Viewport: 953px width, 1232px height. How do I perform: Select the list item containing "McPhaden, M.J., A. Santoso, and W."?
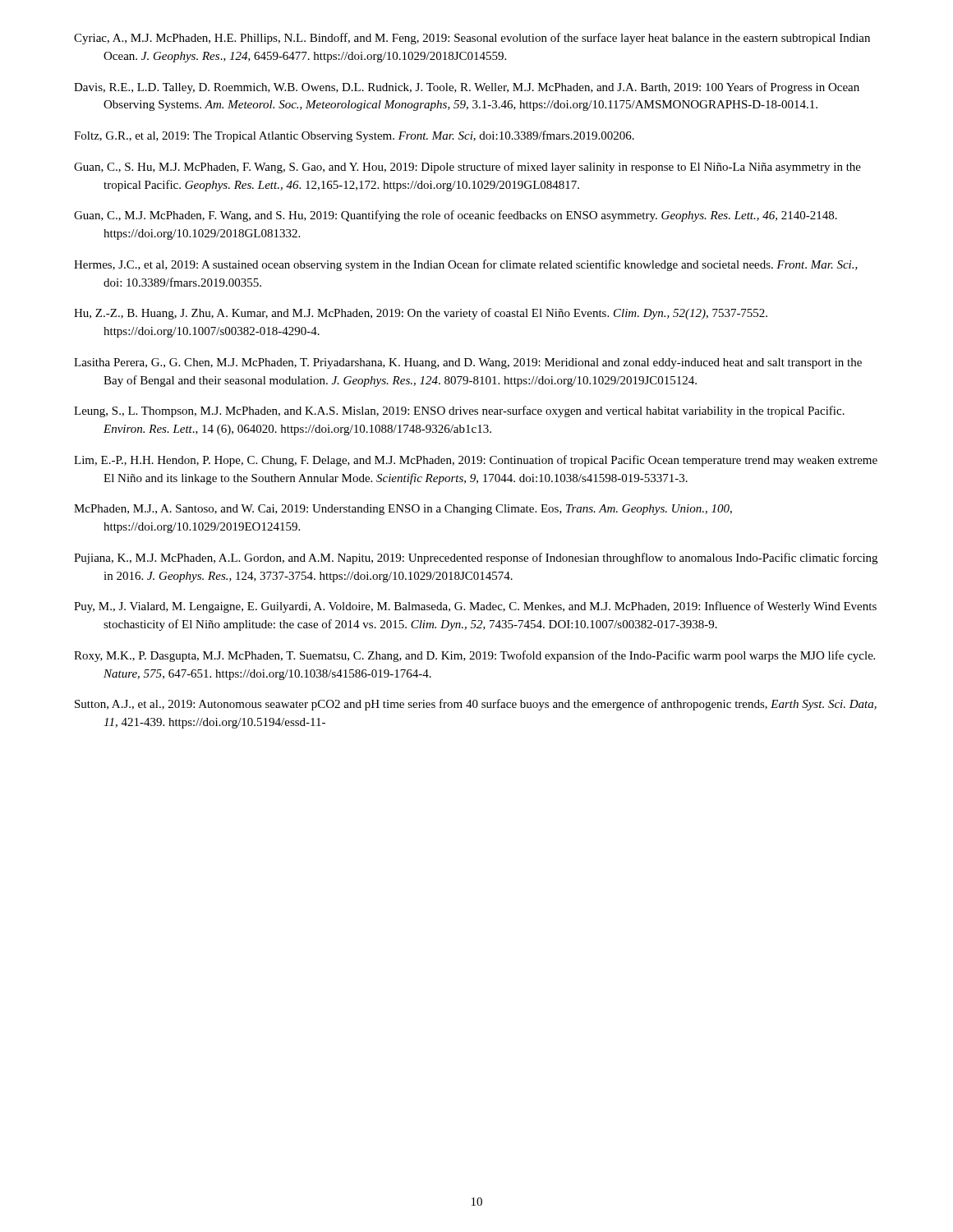(x=403, y=518)
